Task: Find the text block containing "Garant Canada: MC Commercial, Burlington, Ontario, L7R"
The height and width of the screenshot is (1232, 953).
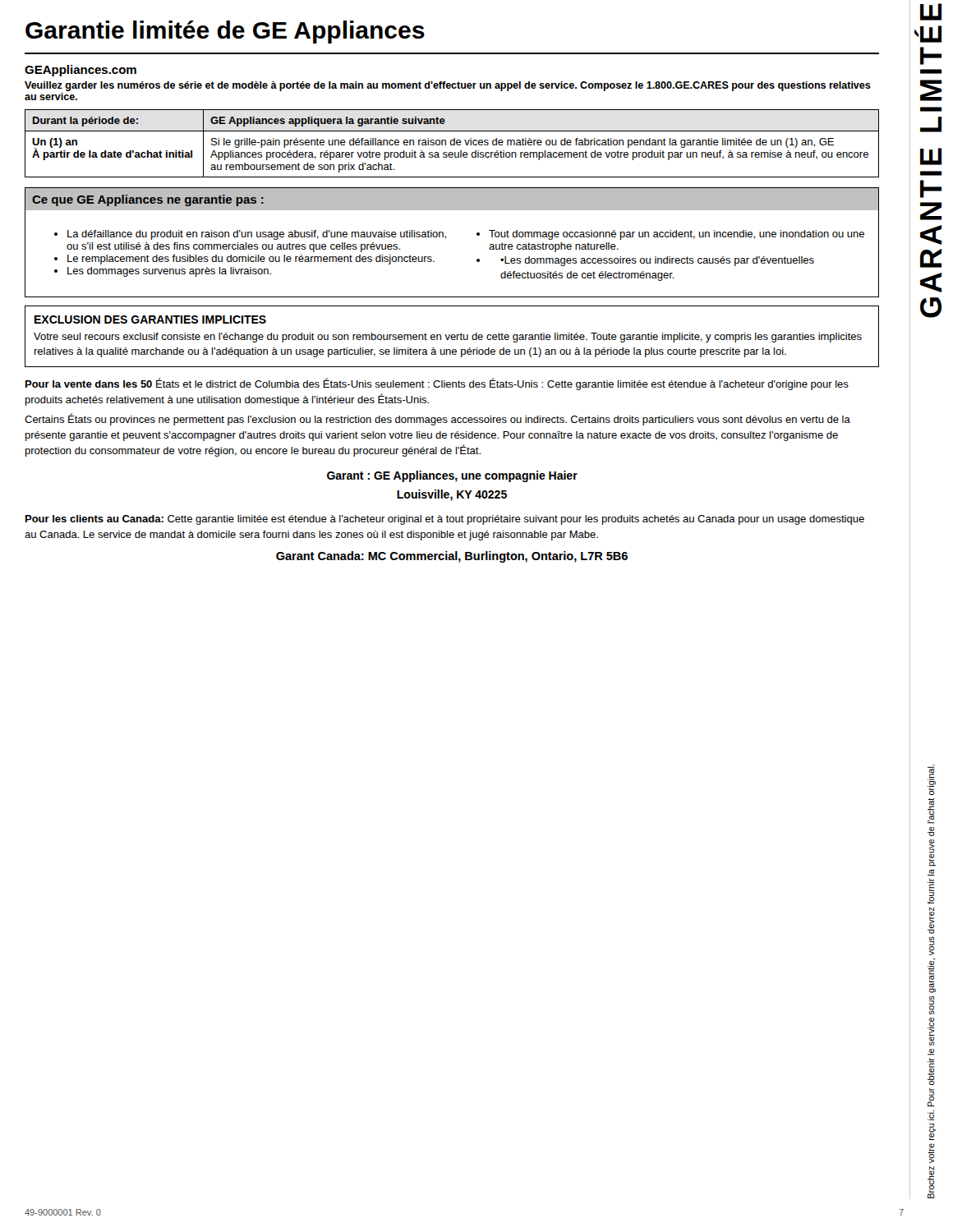Action: 452,556
